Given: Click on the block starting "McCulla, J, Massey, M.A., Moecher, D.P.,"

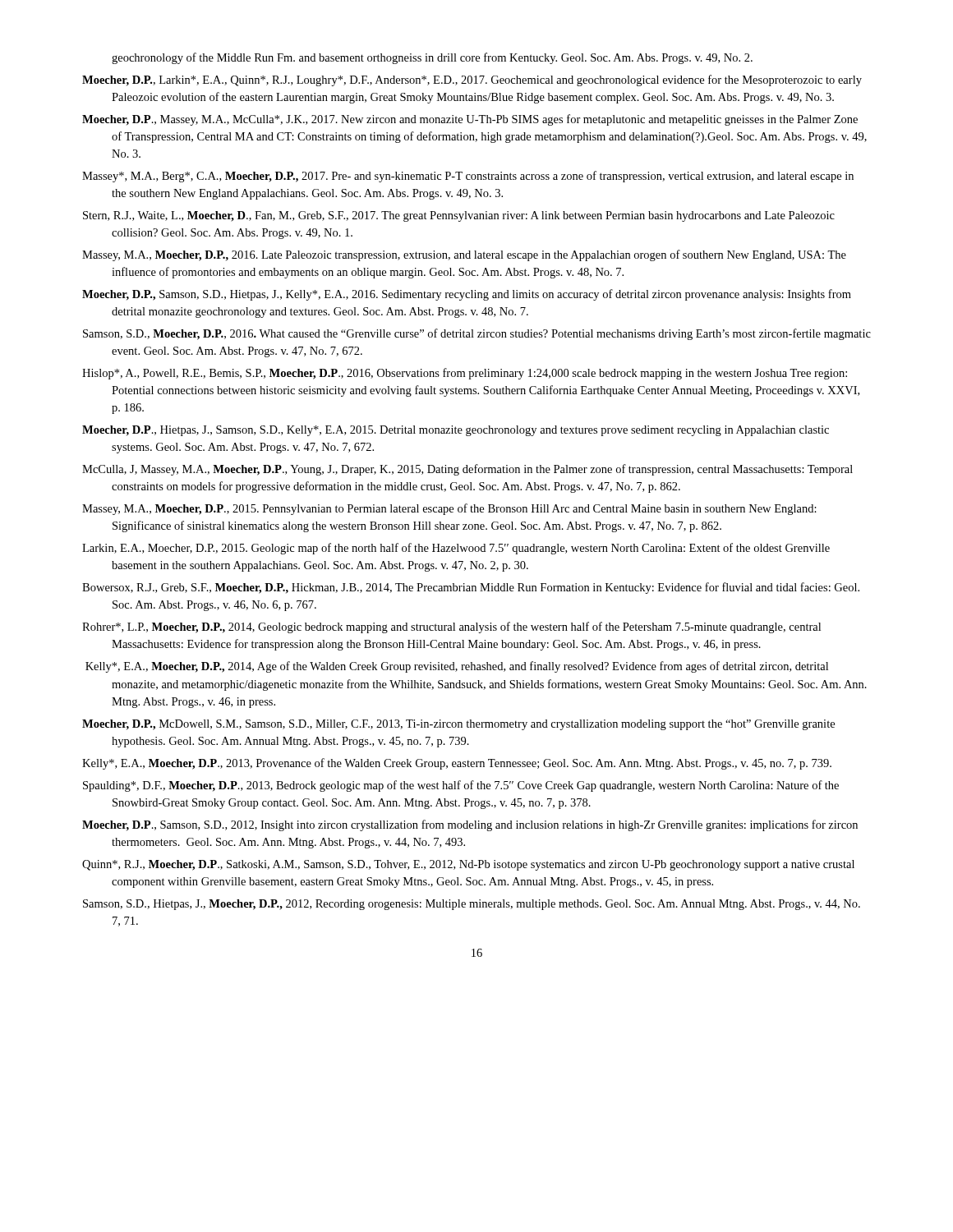Looking at the screenshot, I should tap(468, 478).
